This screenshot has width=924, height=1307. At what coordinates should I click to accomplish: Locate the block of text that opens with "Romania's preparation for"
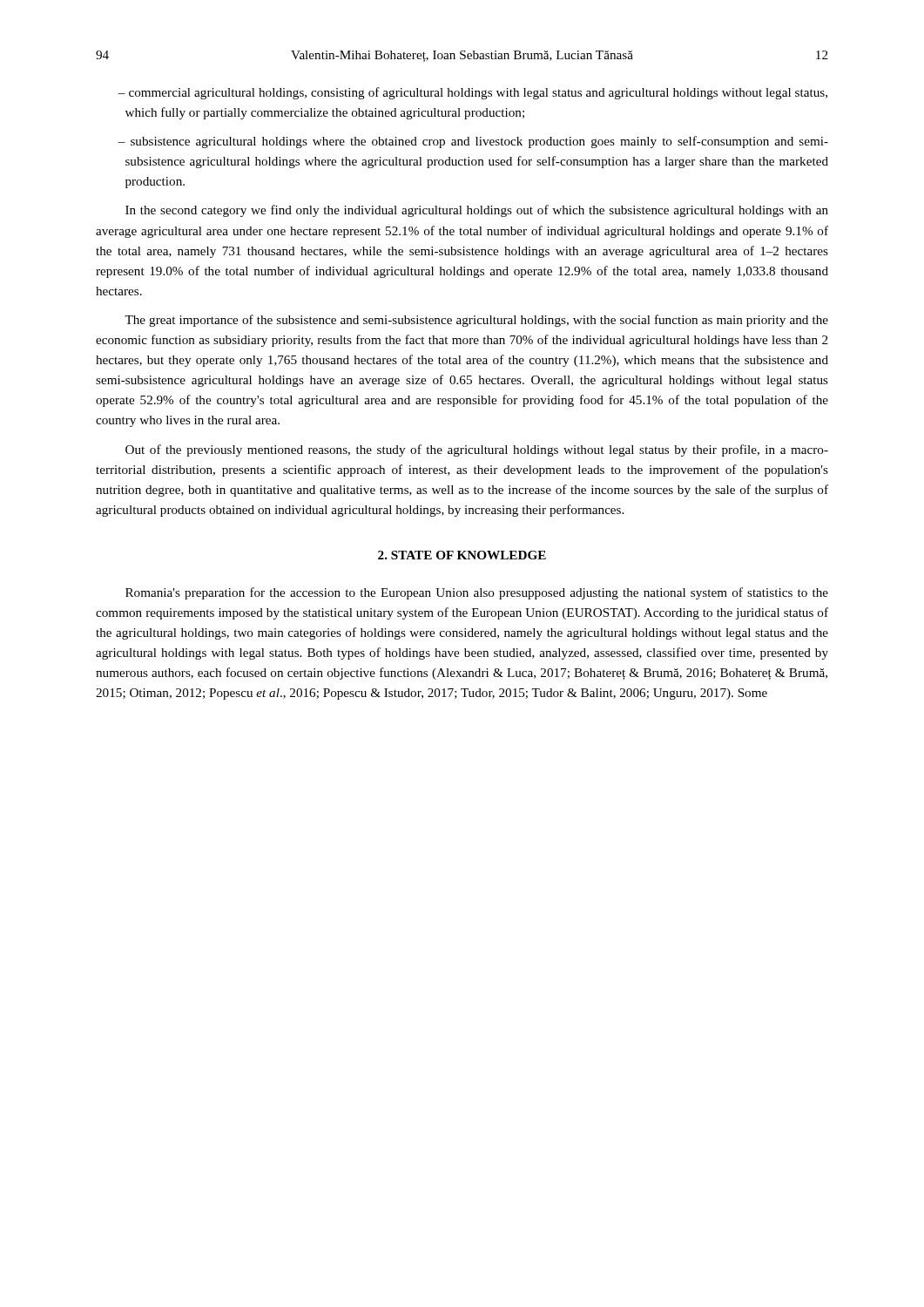coord(462,642)
